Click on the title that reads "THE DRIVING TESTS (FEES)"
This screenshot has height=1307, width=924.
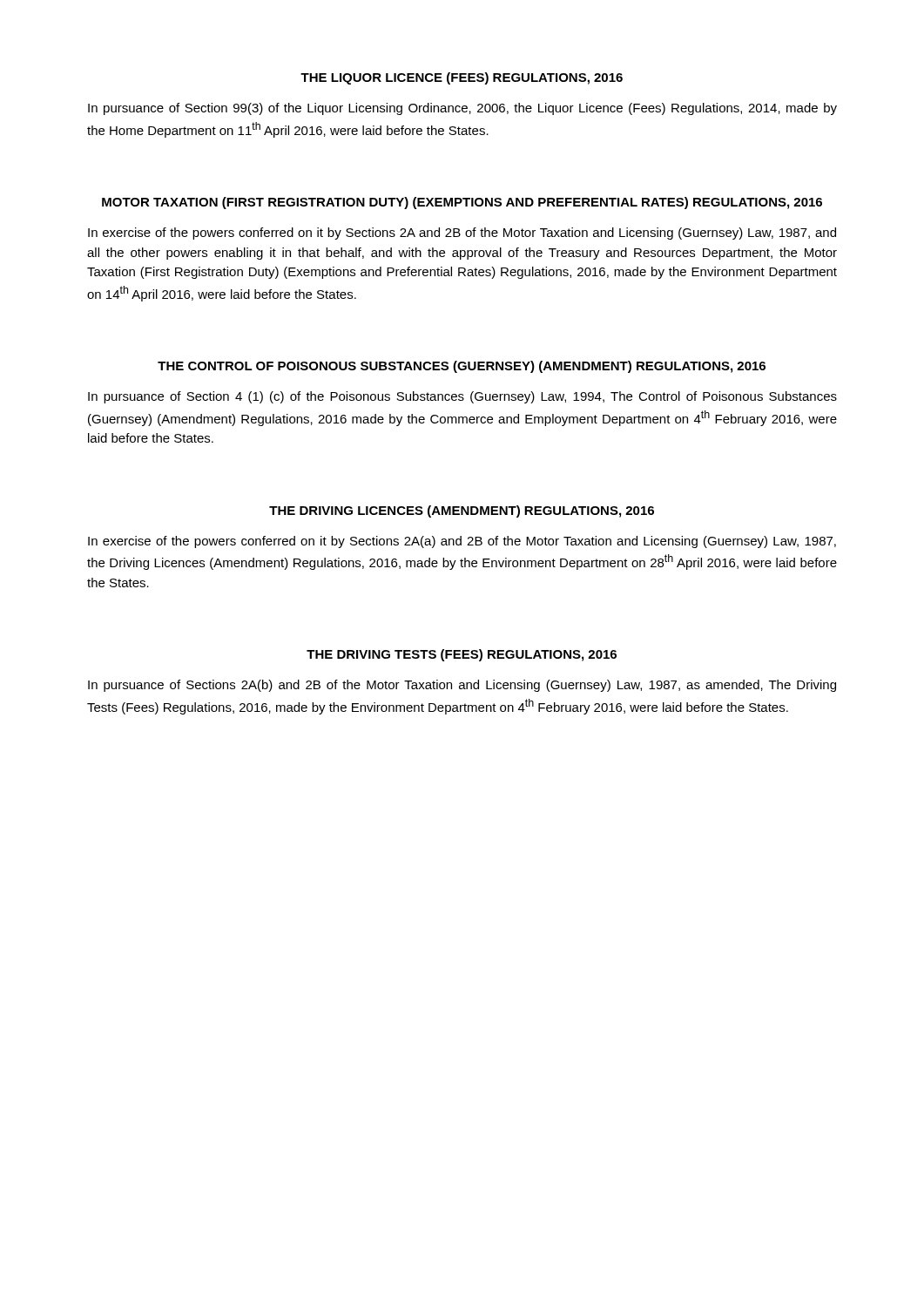[x=462, y=654]
